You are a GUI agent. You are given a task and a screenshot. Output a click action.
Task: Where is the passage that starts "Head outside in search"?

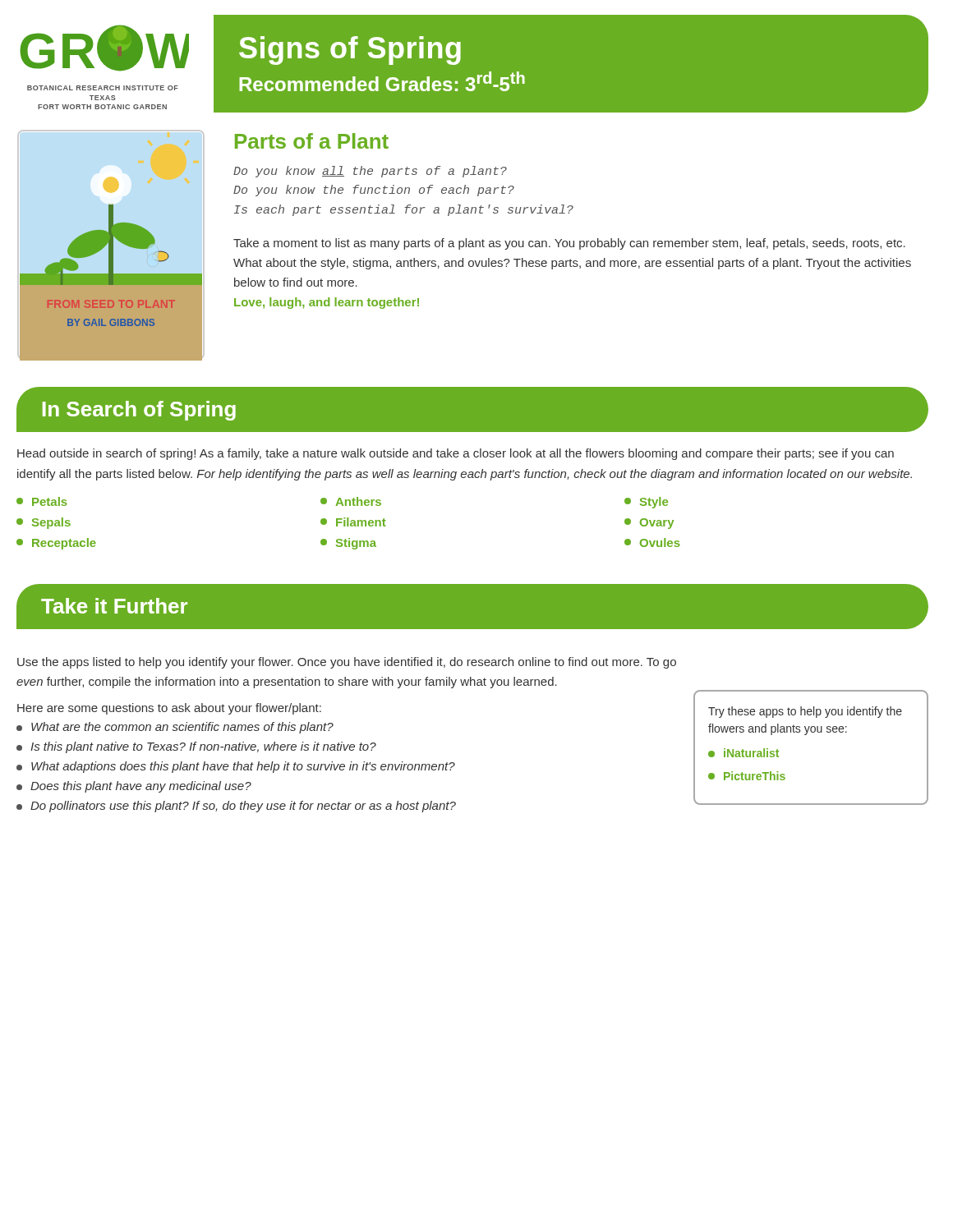tap(465, 463)
